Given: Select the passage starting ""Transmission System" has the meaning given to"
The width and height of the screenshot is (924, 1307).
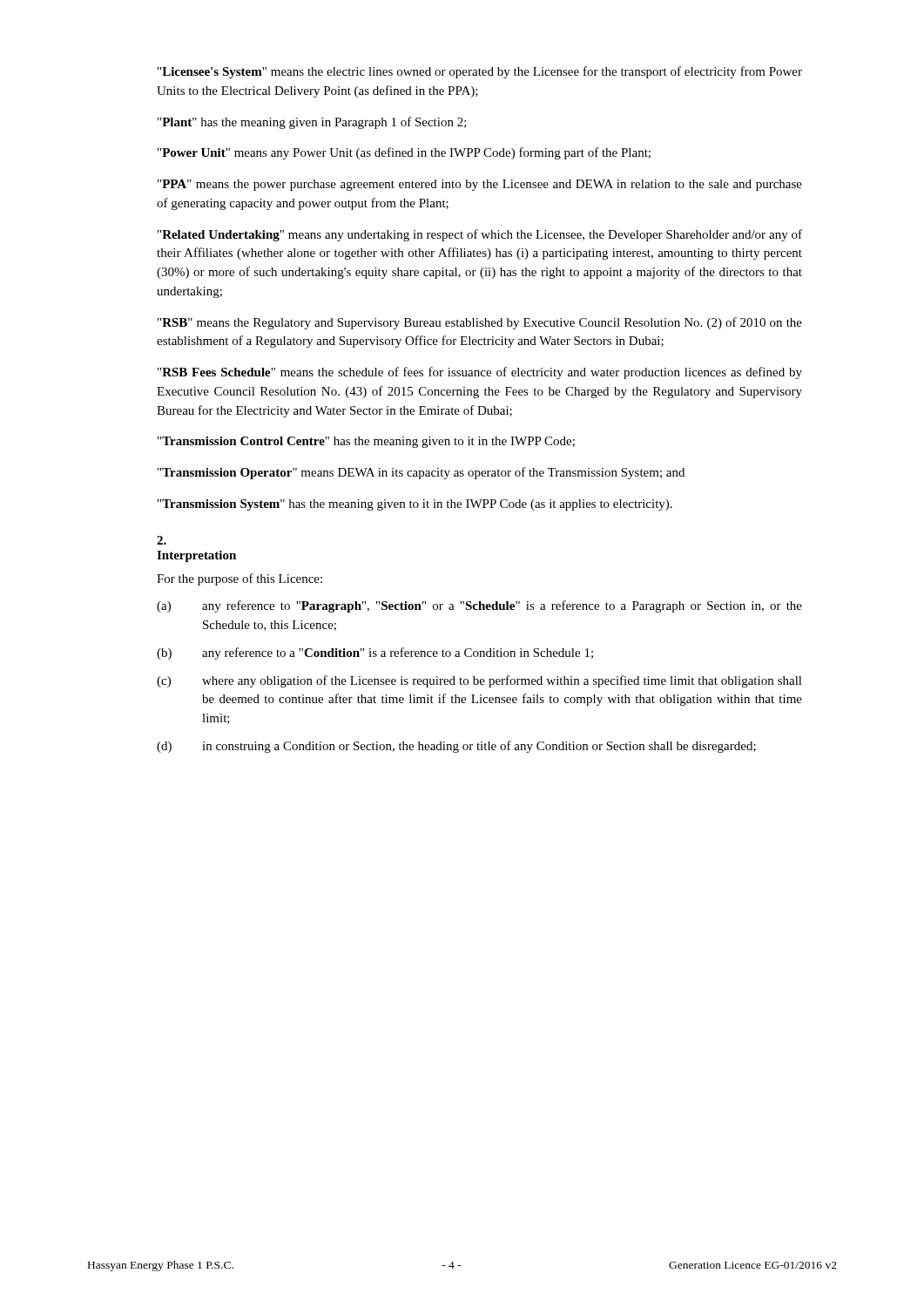Looking at the screenshot, I should [x=479, y=504].
